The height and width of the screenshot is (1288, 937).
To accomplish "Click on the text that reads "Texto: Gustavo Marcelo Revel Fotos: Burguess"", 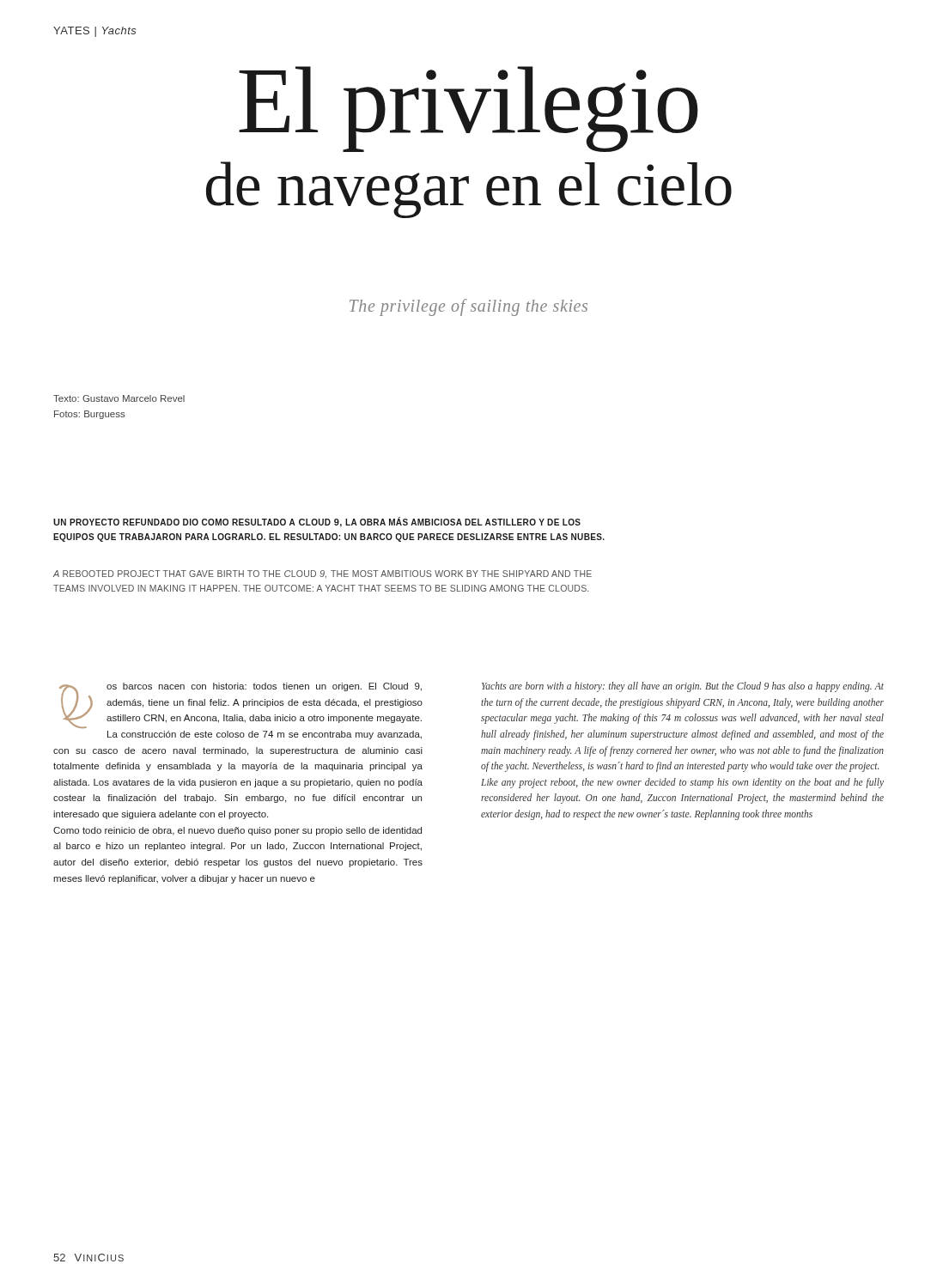I will tap(119, 406).
